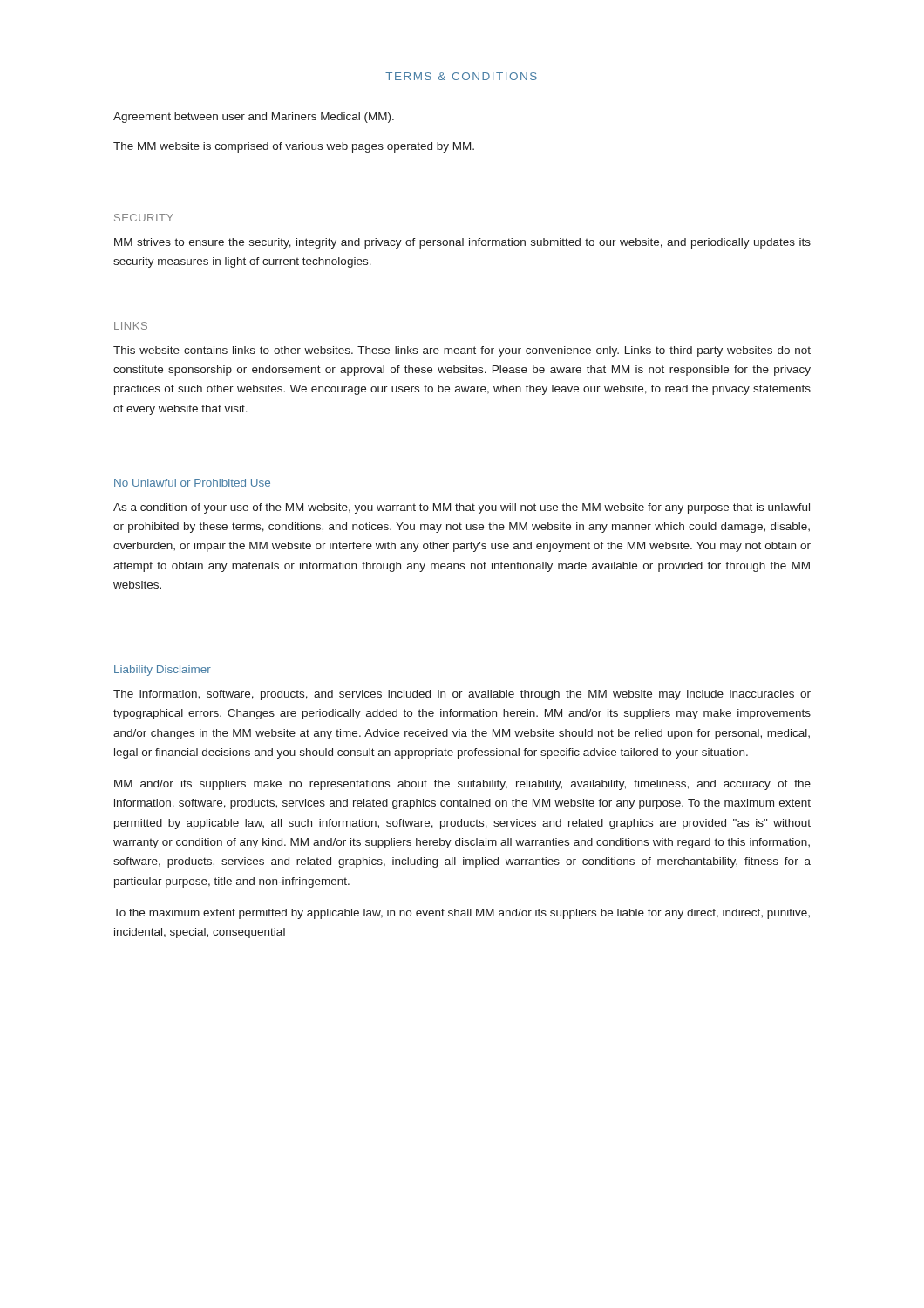Where is the passage that starts "The MM website is comprised of various web"?
Screen dimensions: 1308x924
tap(294, 146)
